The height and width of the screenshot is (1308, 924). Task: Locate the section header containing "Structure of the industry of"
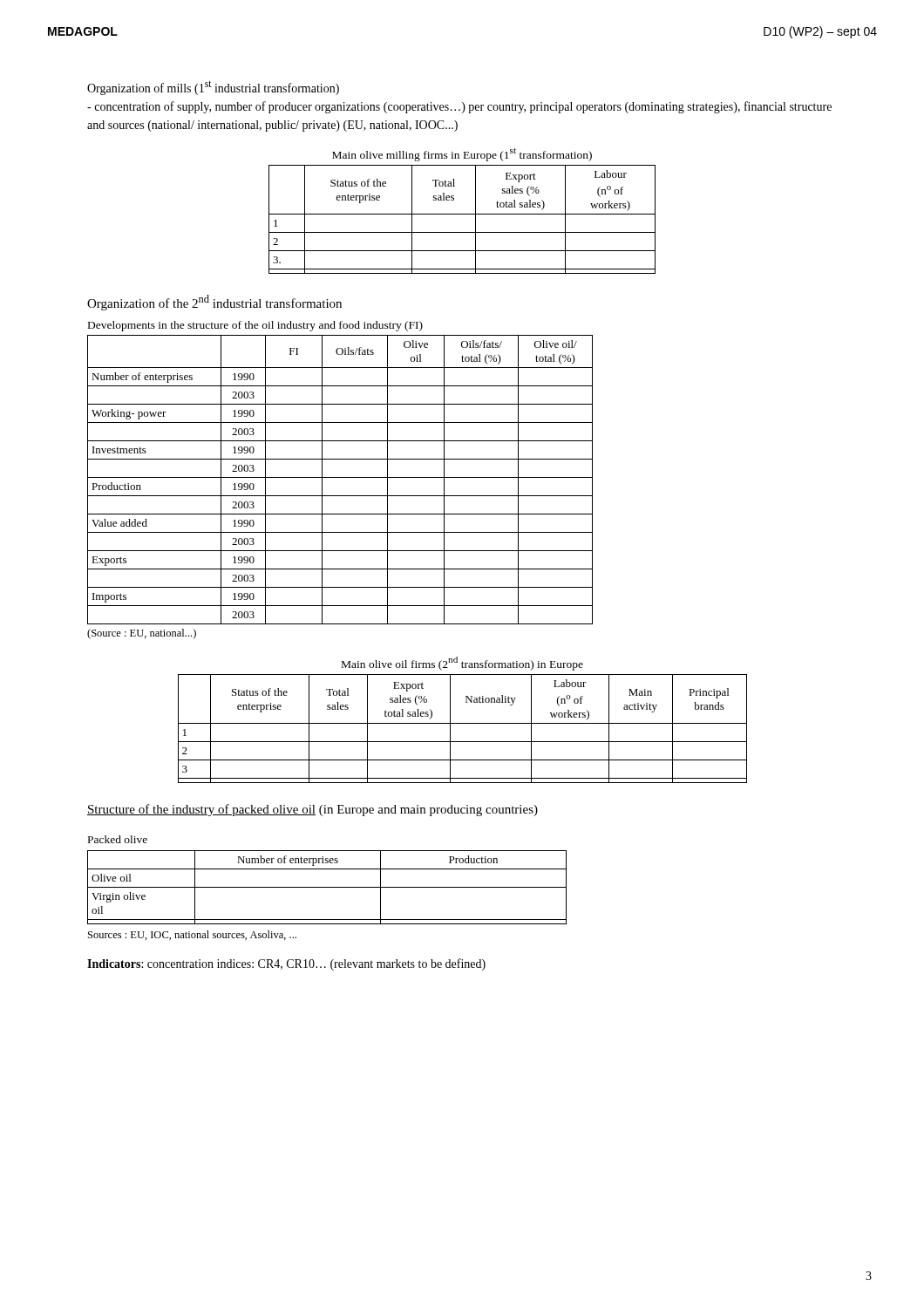coord(201,809)
